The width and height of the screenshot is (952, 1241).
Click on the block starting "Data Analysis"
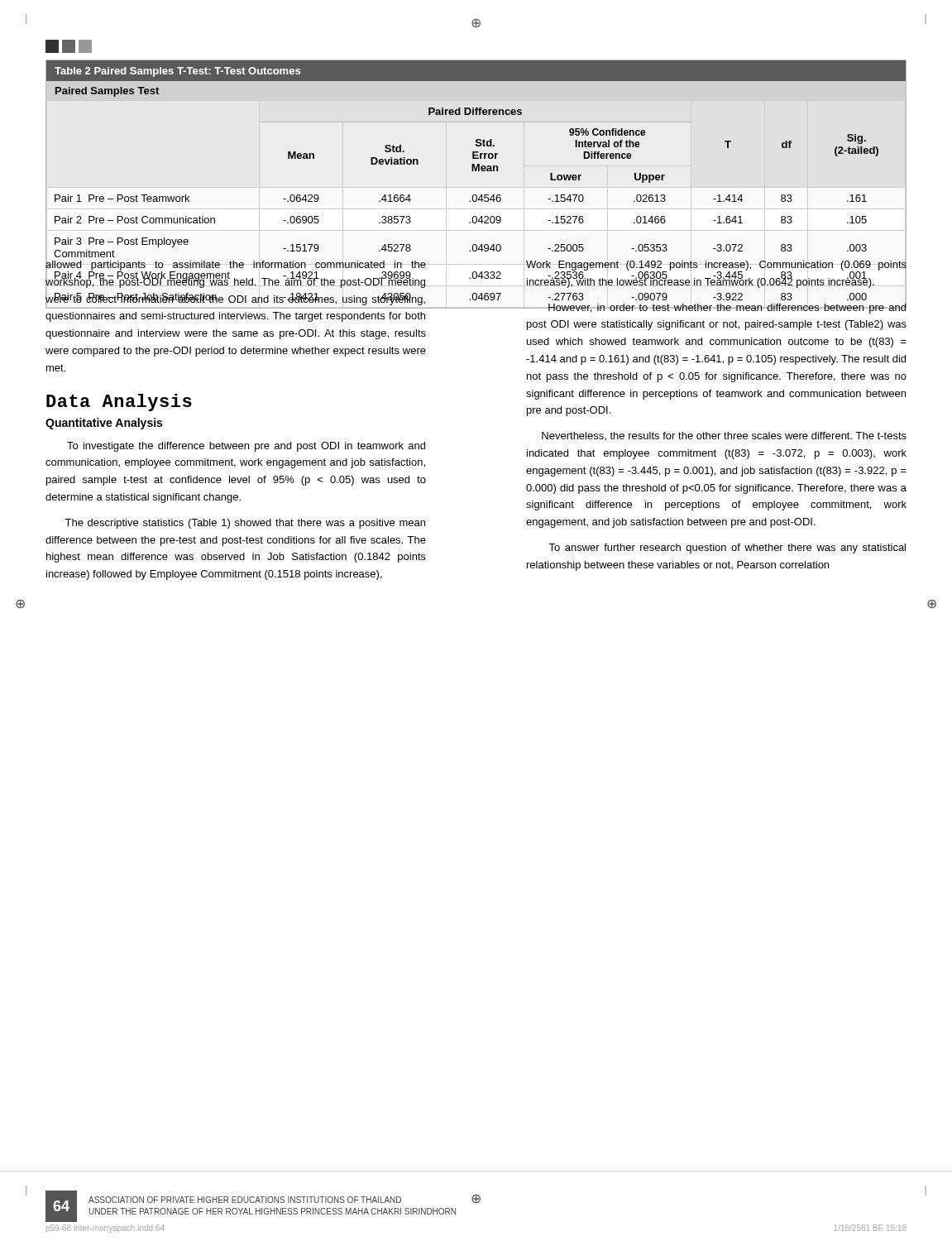point(119,402)
